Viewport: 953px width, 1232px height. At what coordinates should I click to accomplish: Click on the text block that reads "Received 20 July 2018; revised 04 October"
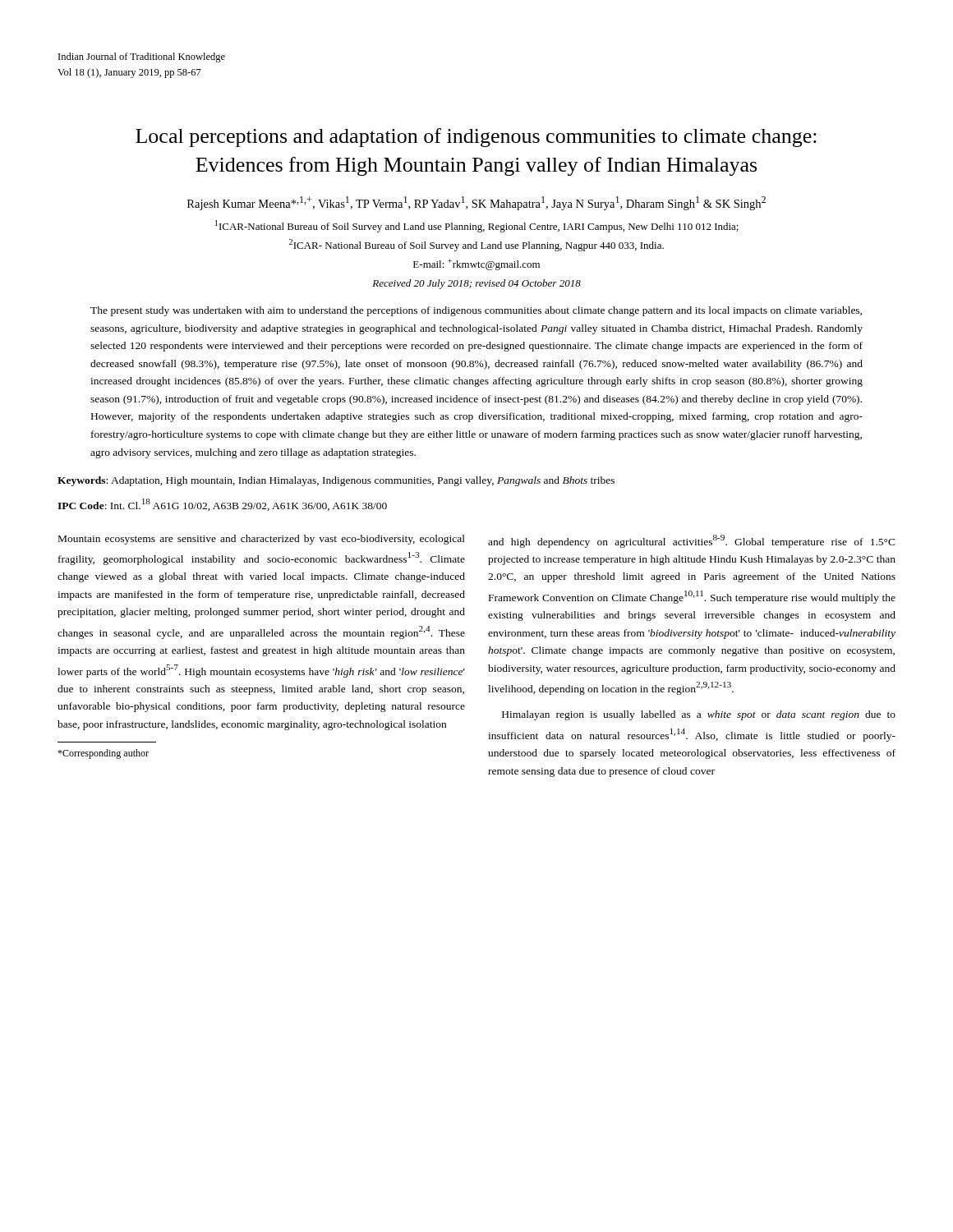click(x=476, y=283)
